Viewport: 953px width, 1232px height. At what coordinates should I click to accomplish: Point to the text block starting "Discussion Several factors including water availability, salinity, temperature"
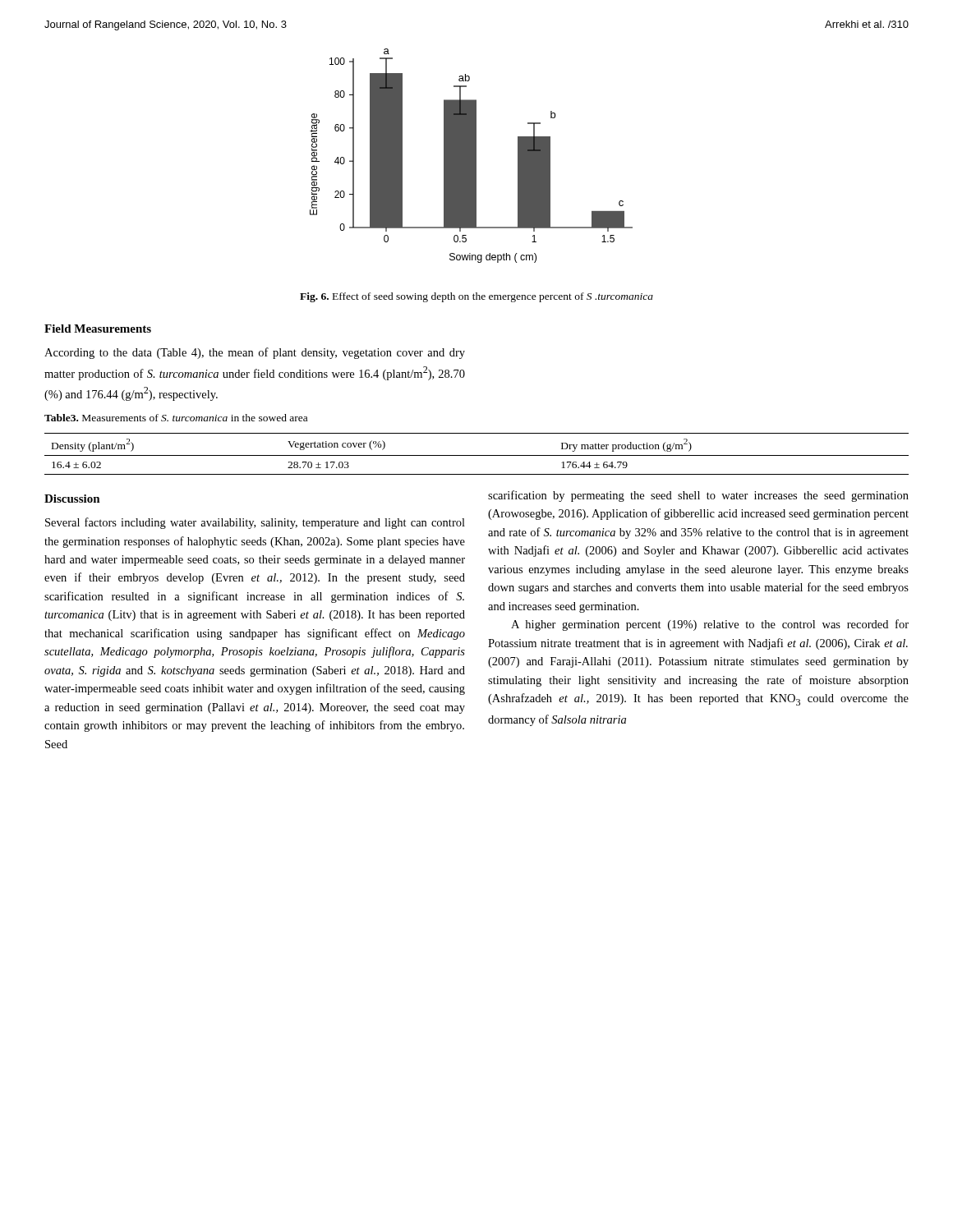click(x=255, y=621)
